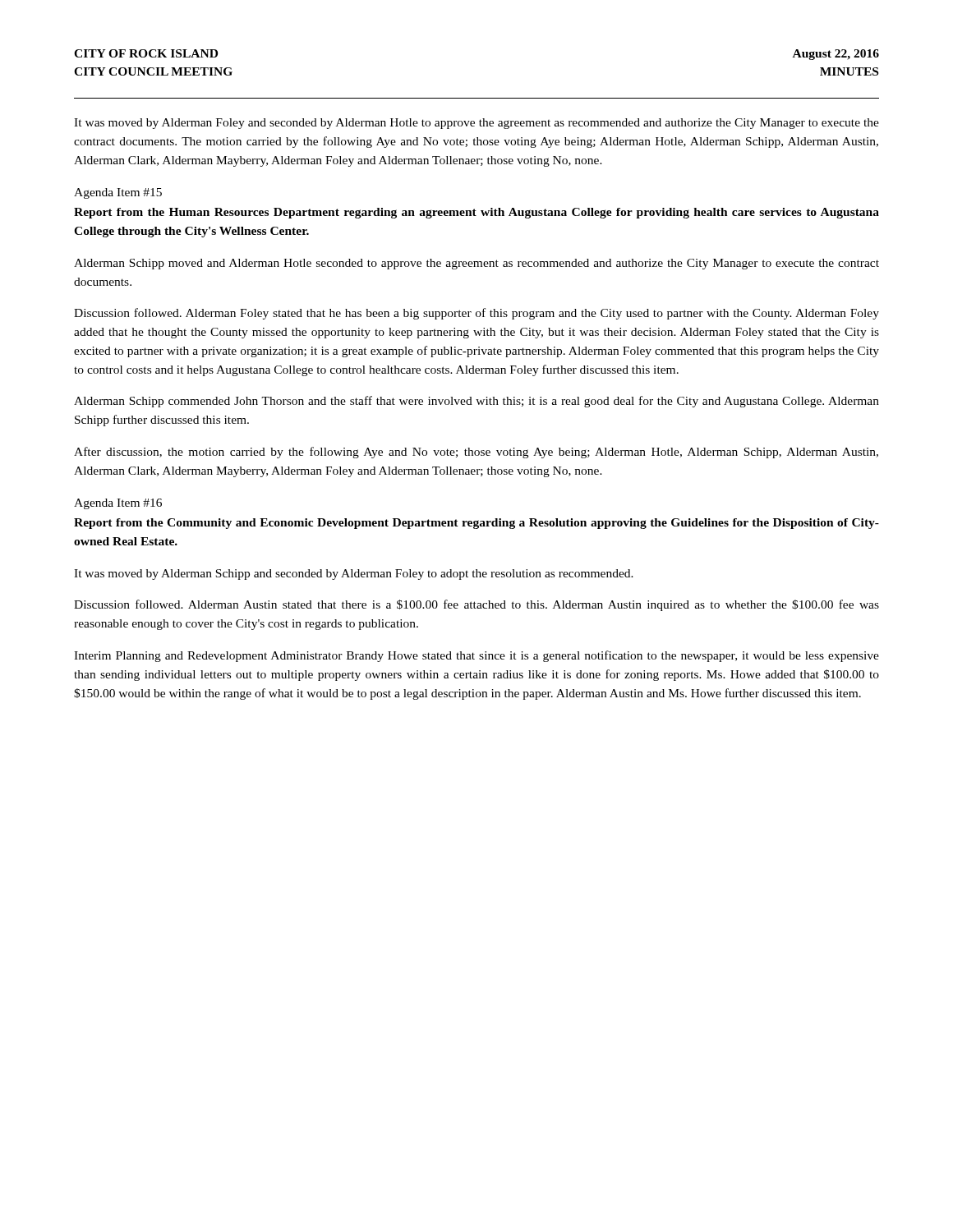Navigate to the text block starting "Interim Planning and"
This screenshot has height=1232, width=953.
(476, 674)
